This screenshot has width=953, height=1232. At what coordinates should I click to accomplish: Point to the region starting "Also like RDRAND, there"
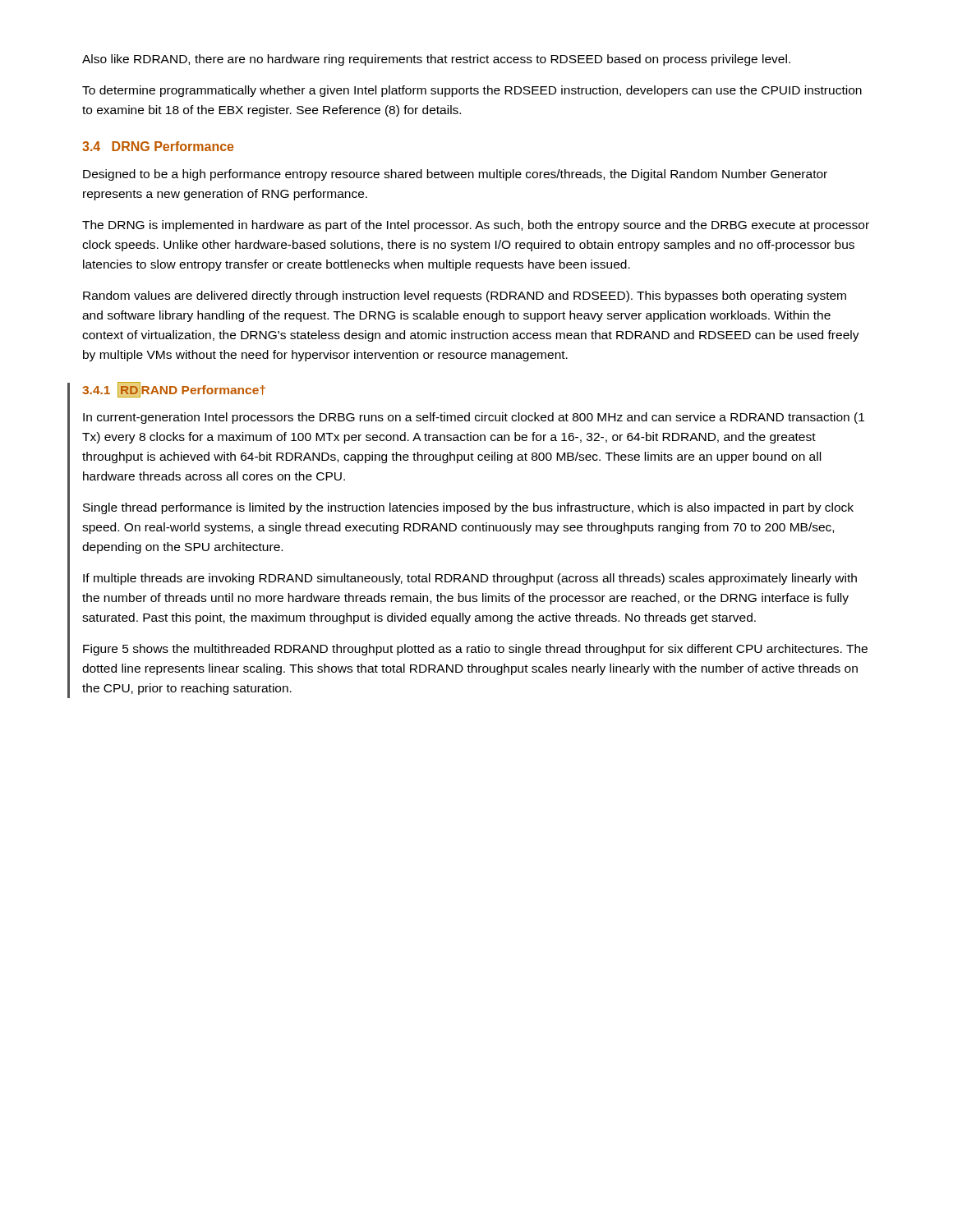click(x=437, y=59)
